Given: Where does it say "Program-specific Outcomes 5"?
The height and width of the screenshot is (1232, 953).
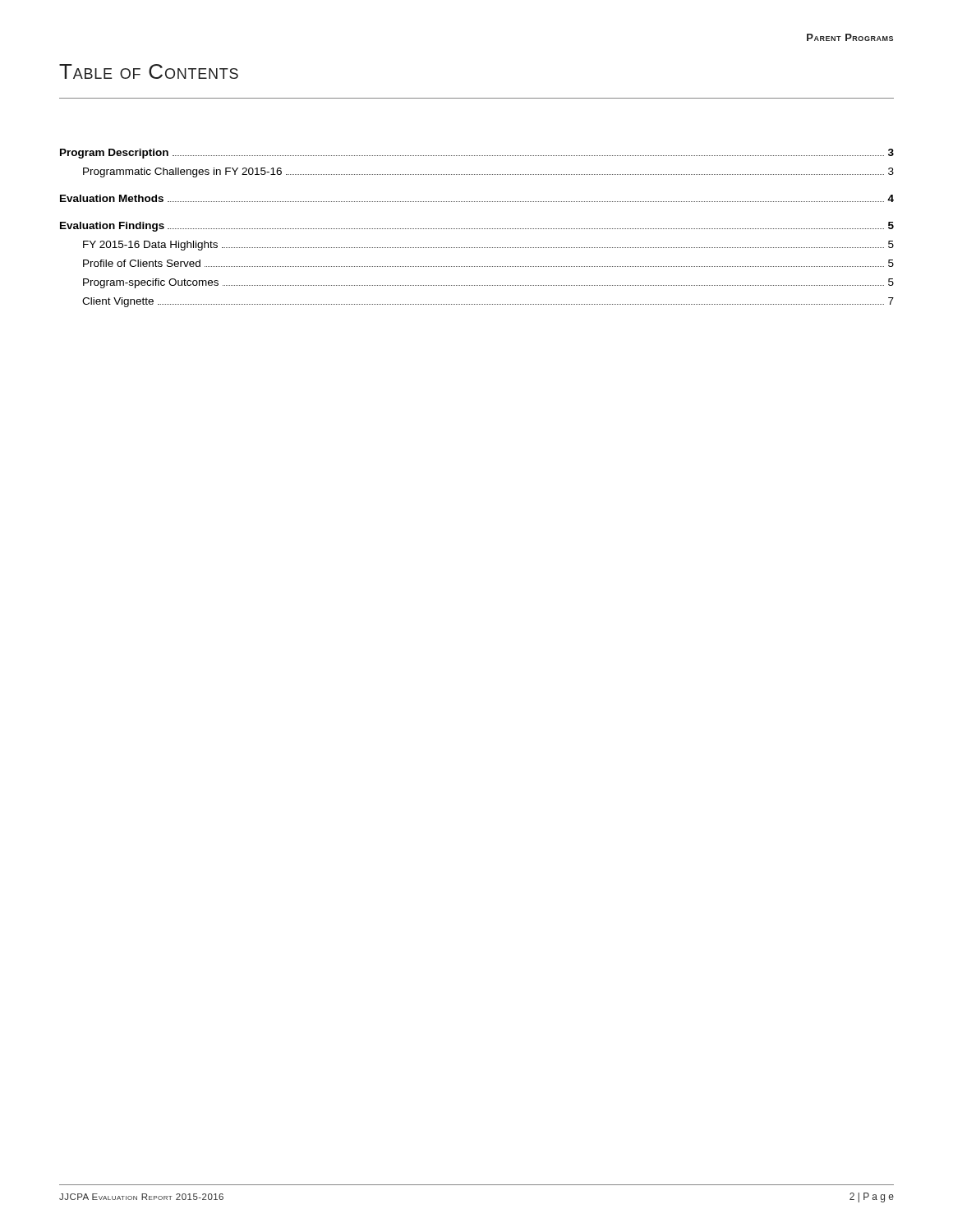Looking at the screenshot, I should (488, 283).
